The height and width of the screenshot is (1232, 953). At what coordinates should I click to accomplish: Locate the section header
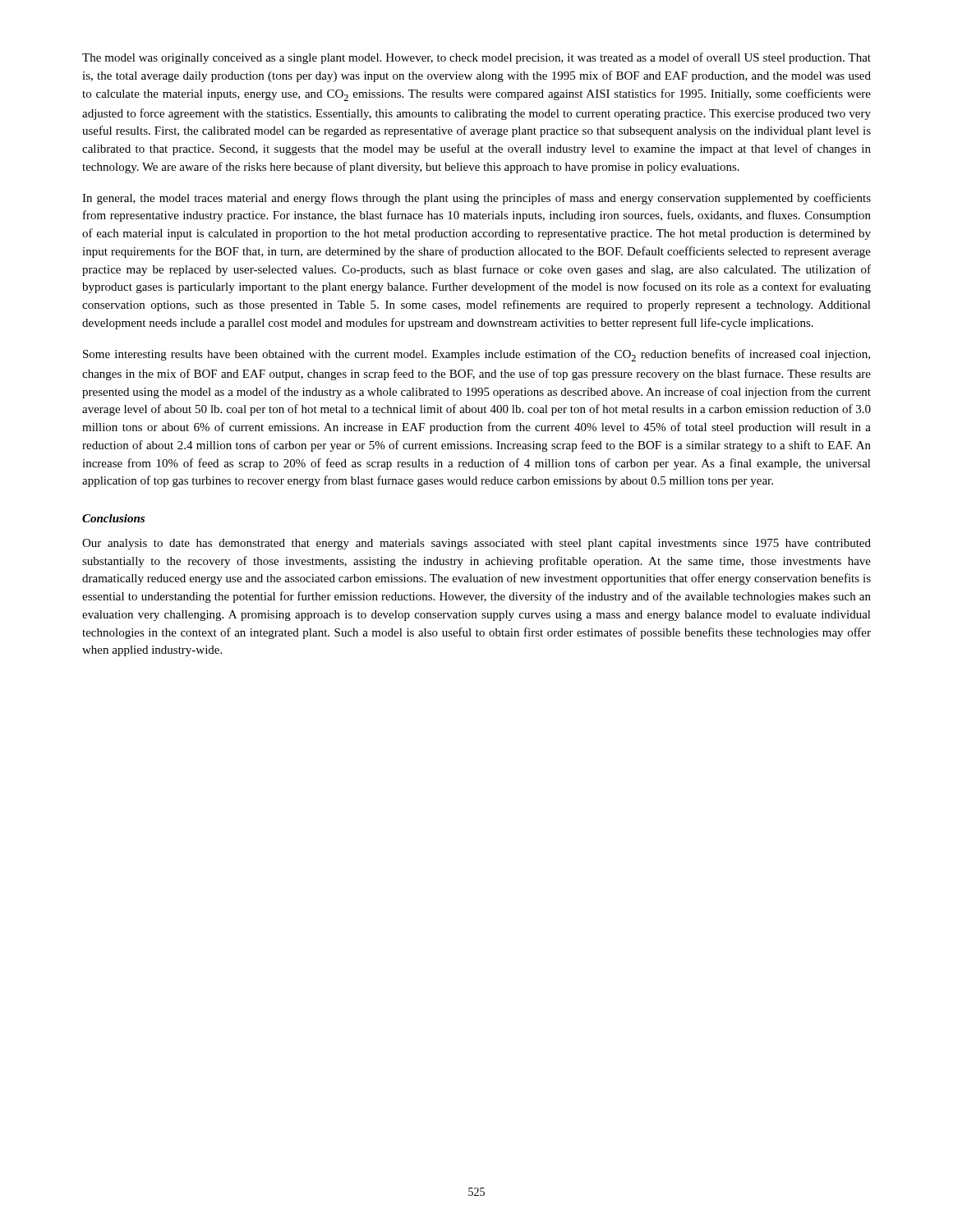(x=476, y=519)
